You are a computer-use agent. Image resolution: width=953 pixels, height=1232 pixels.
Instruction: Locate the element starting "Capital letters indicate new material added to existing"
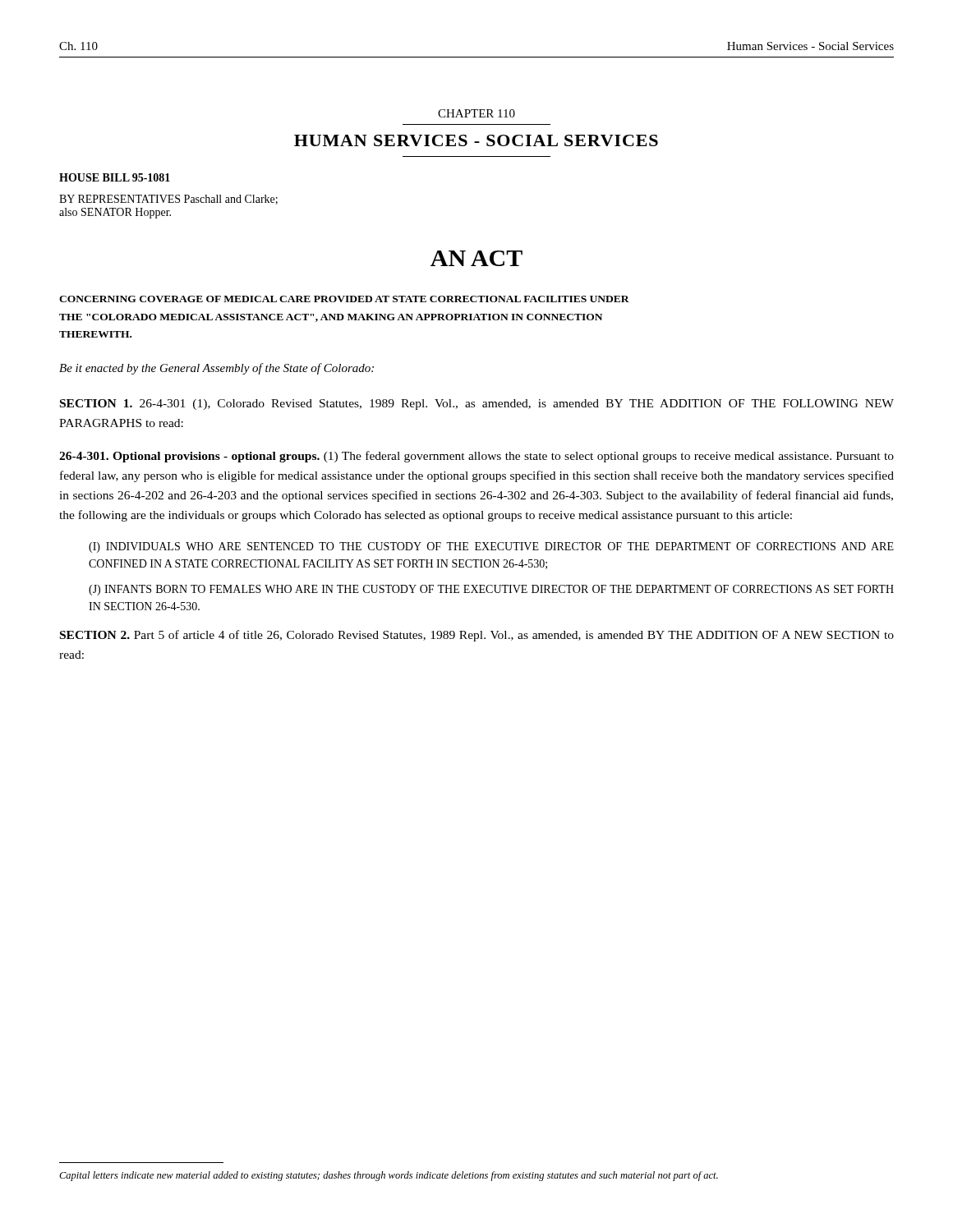tap(389, 1175)
